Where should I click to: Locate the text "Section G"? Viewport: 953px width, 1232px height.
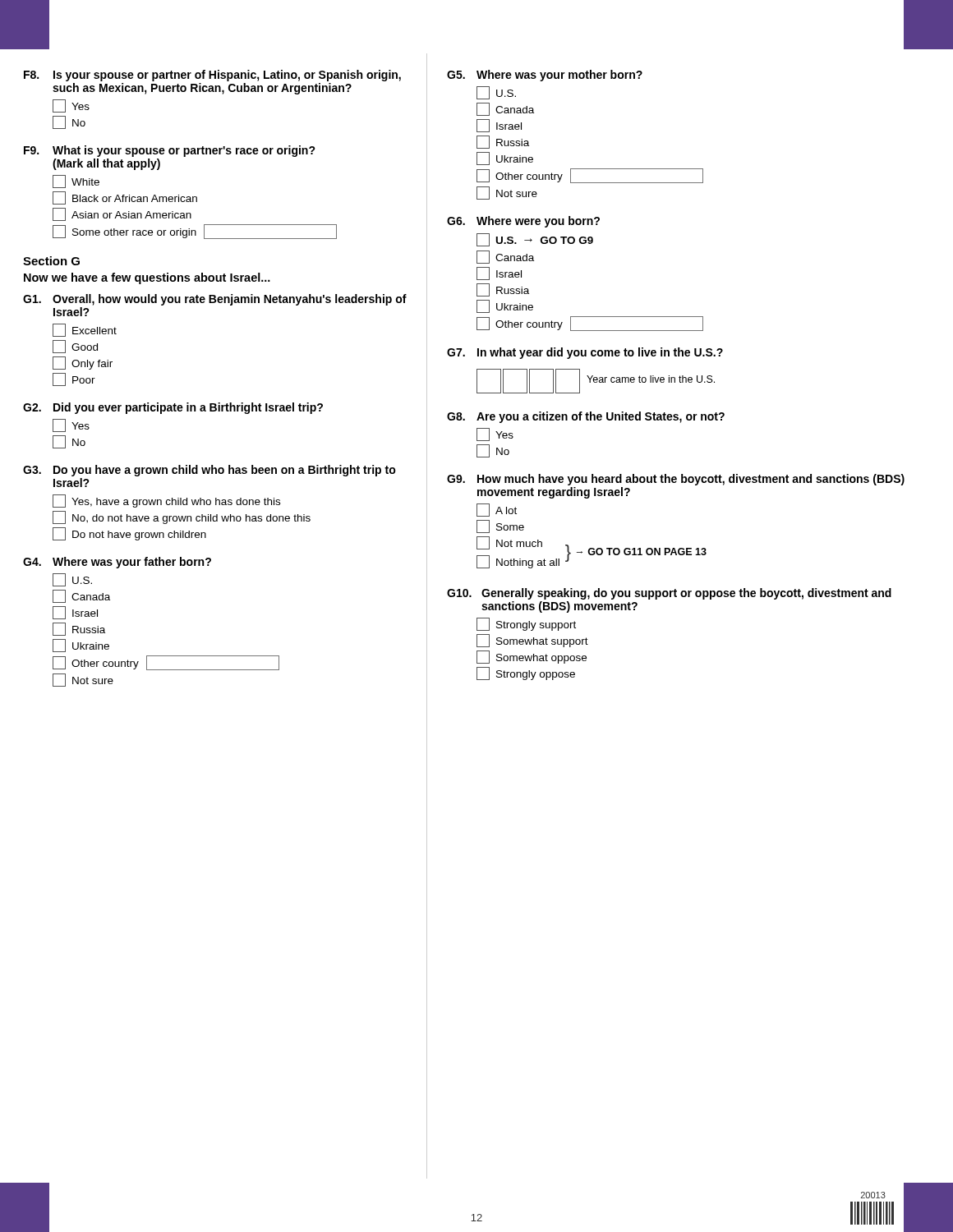click(52, 261)
